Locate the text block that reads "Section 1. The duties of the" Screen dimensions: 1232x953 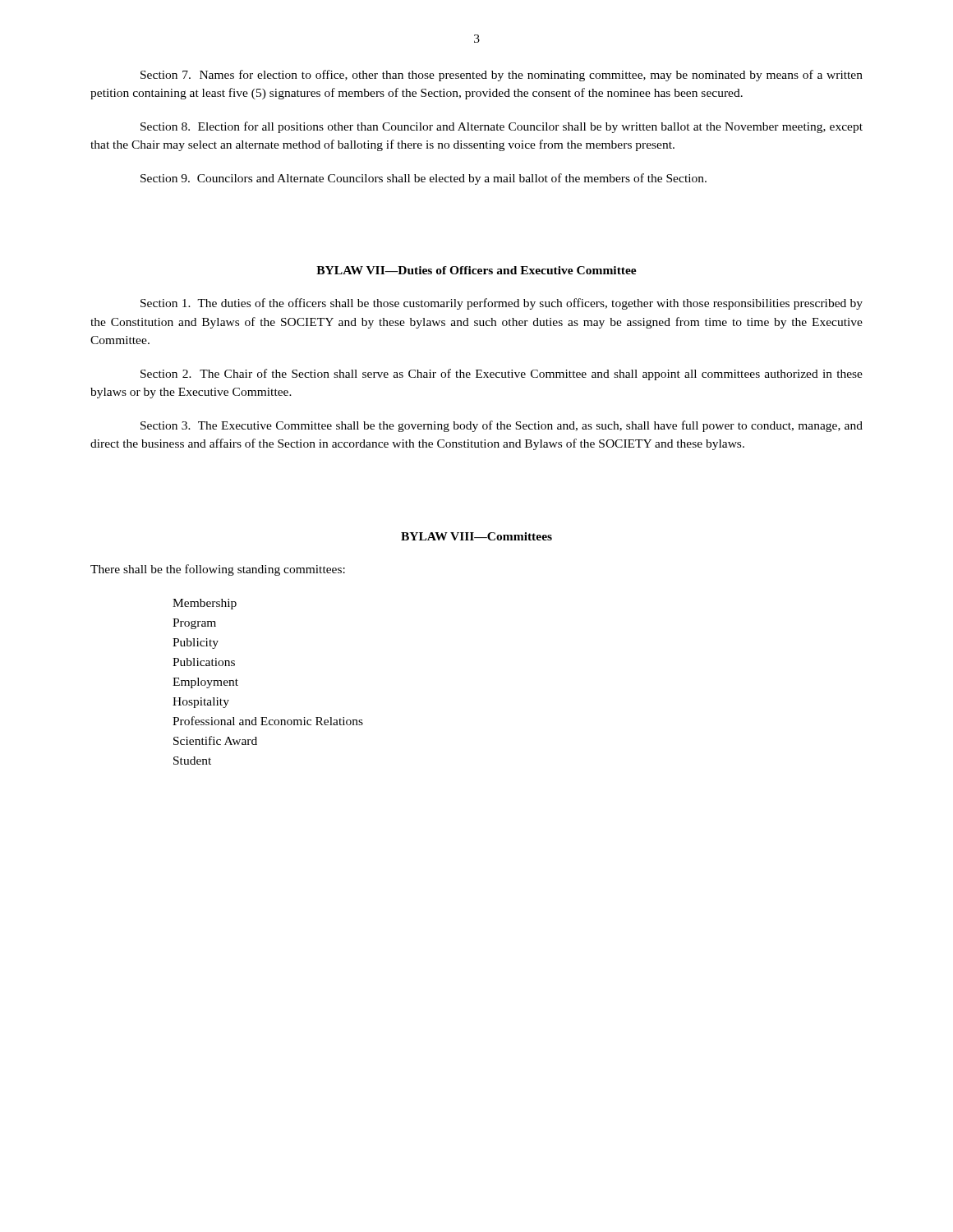pyautogui.click(x=476, y=322)
